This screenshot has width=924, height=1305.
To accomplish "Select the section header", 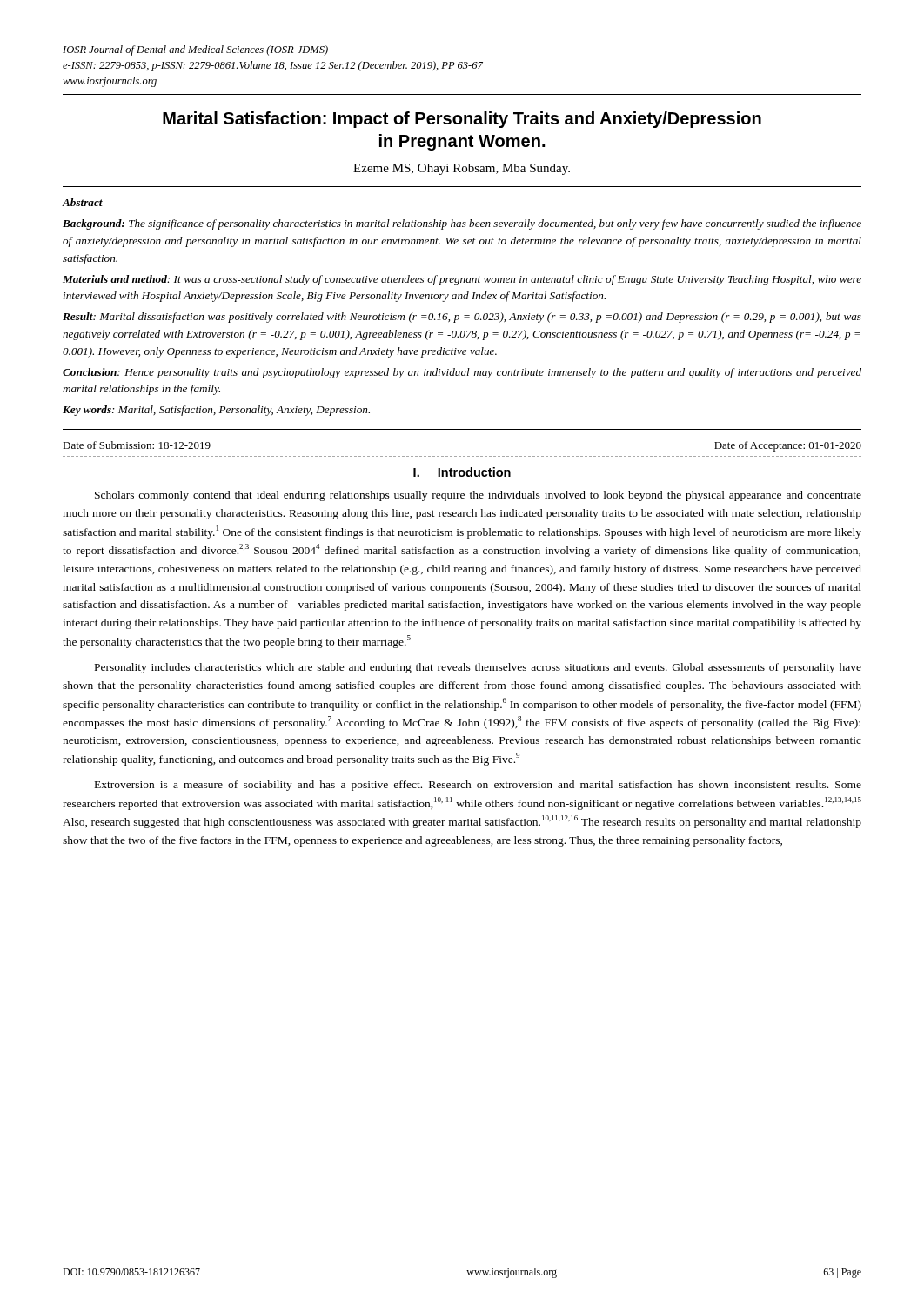I will [x=462, y=472].
